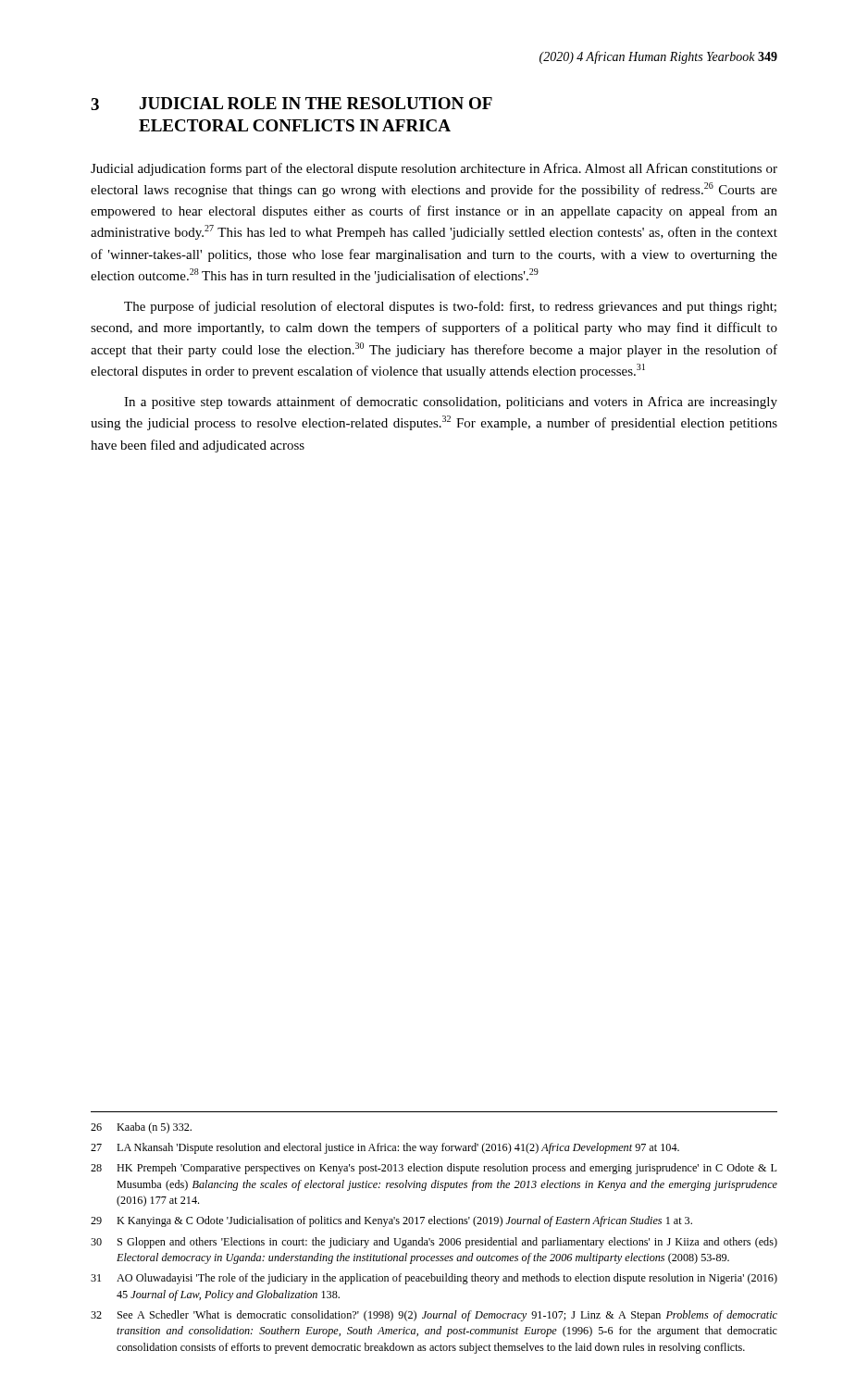Select the text block that reads "Judicial adjudication forms part of the"
The width and height of the screenshot is (868, 1388).
[x=434, y=222]
